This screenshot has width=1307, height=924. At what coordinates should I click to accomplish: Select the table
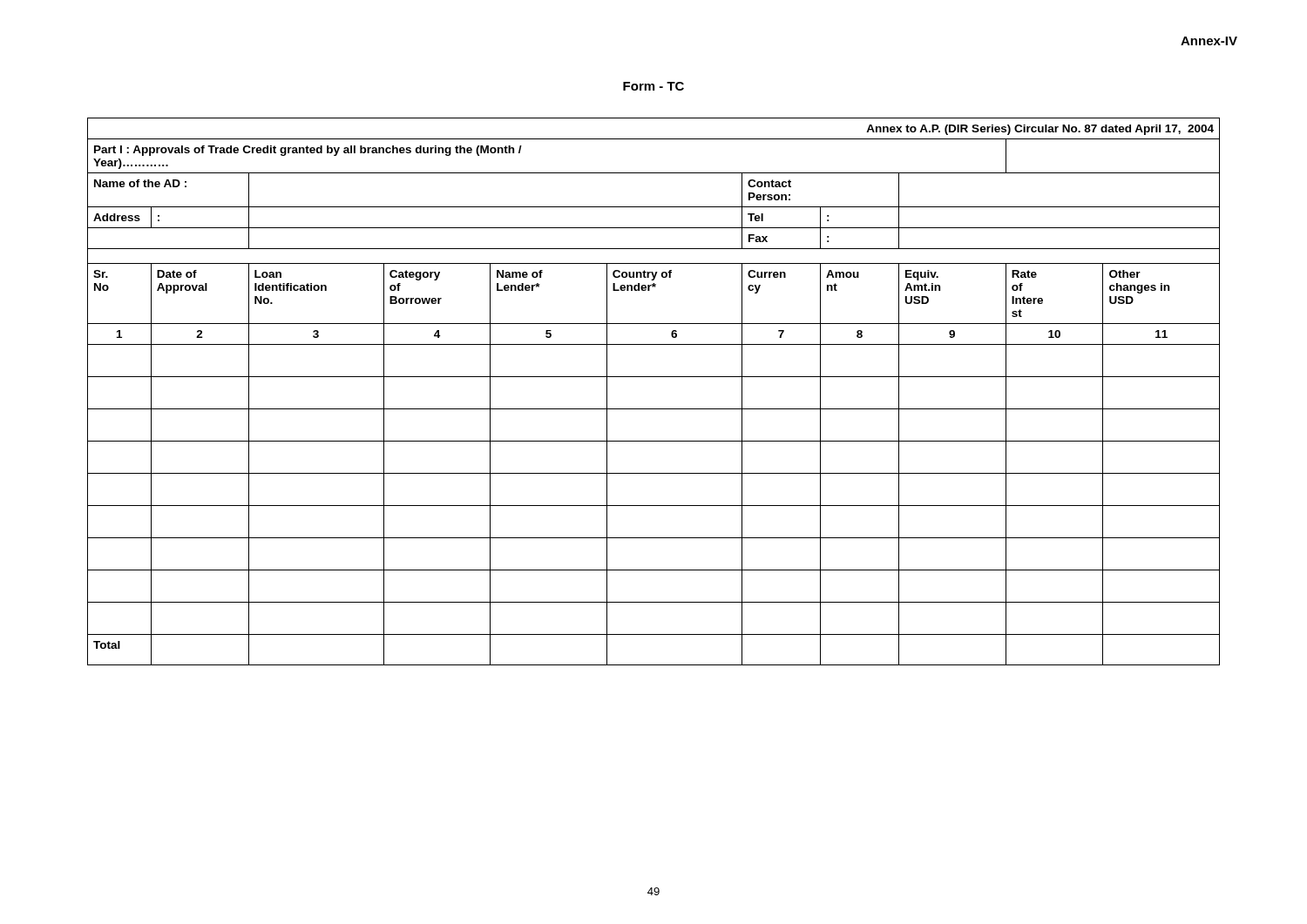654,391
